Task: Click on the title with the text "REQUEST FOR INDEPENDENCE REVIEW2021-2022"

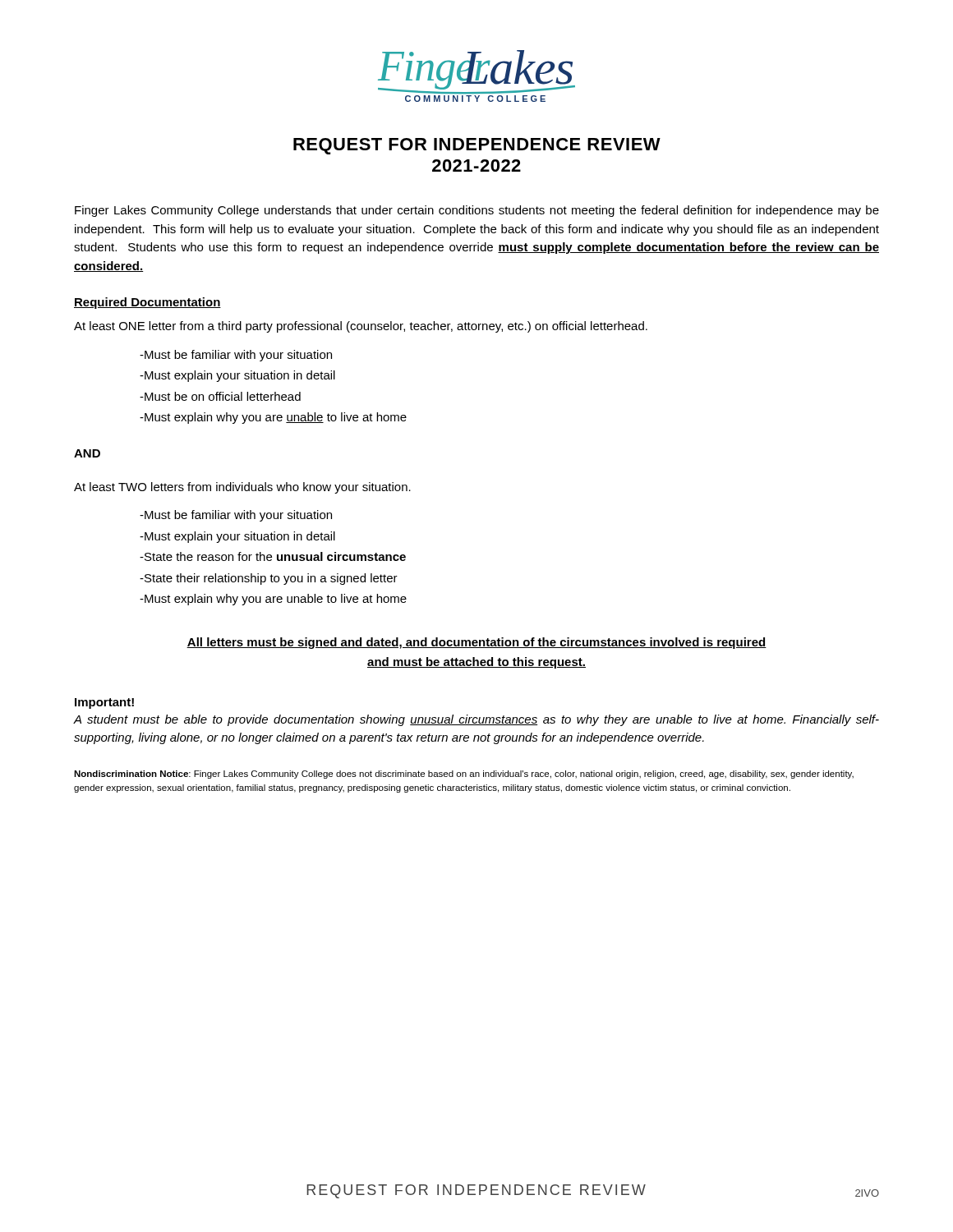Action: click(x=476, y=155)
